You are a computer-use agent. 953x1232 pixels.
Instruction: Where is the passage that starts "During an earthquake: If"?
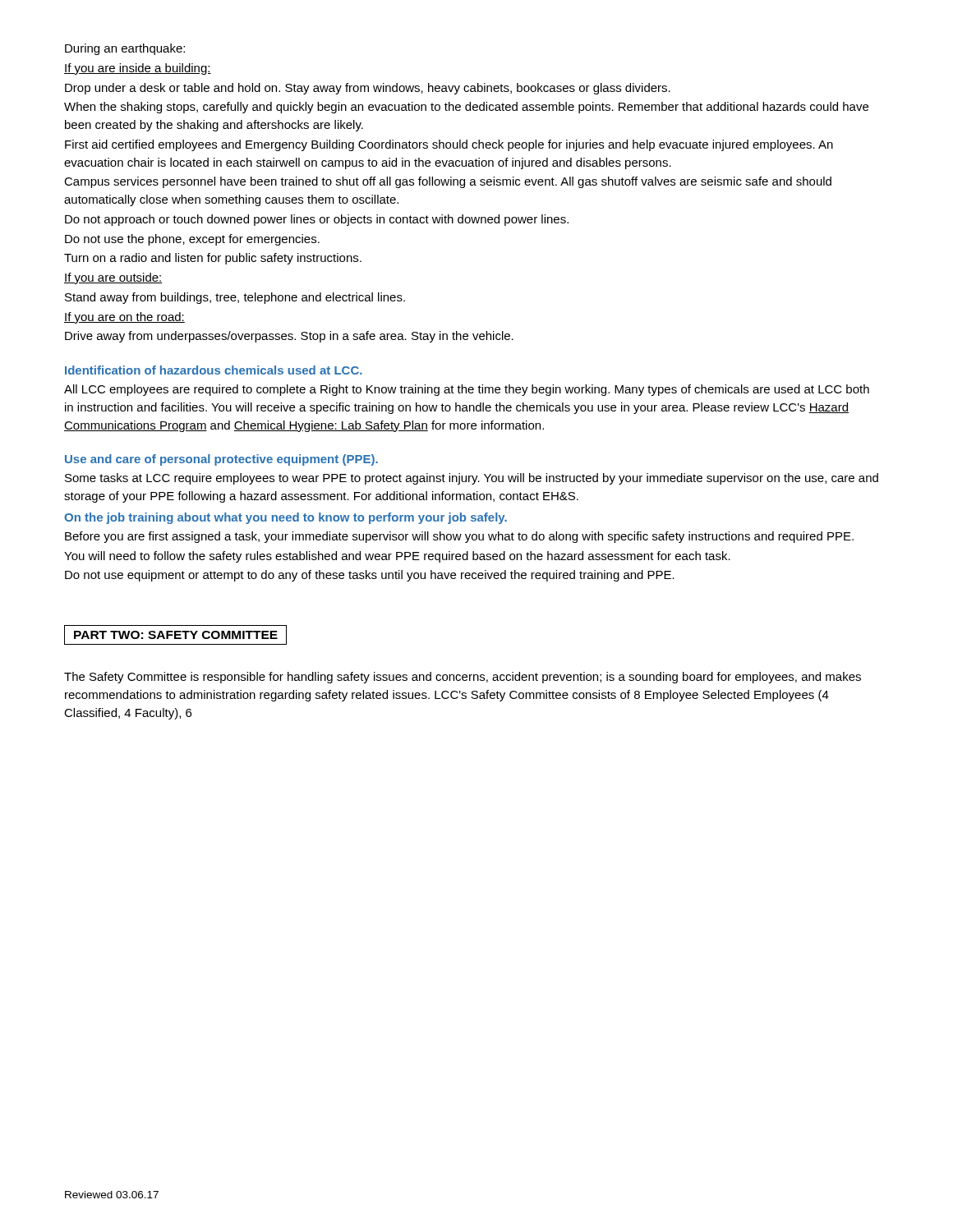(472, 192)
